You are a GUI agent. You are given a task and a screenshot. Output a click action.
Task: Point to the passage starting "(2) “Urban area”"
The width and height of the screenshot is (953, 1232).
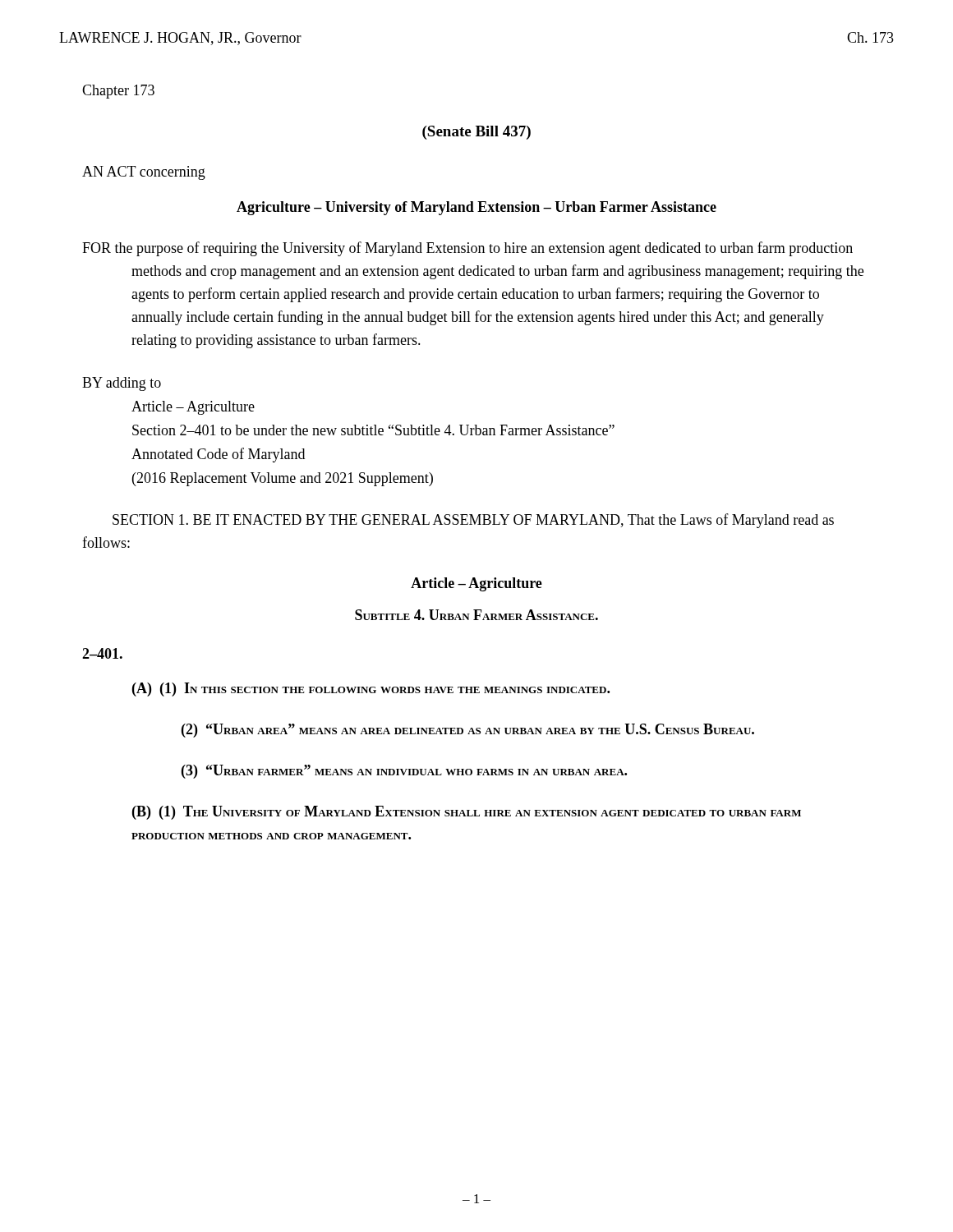click(x=476, y=730)
